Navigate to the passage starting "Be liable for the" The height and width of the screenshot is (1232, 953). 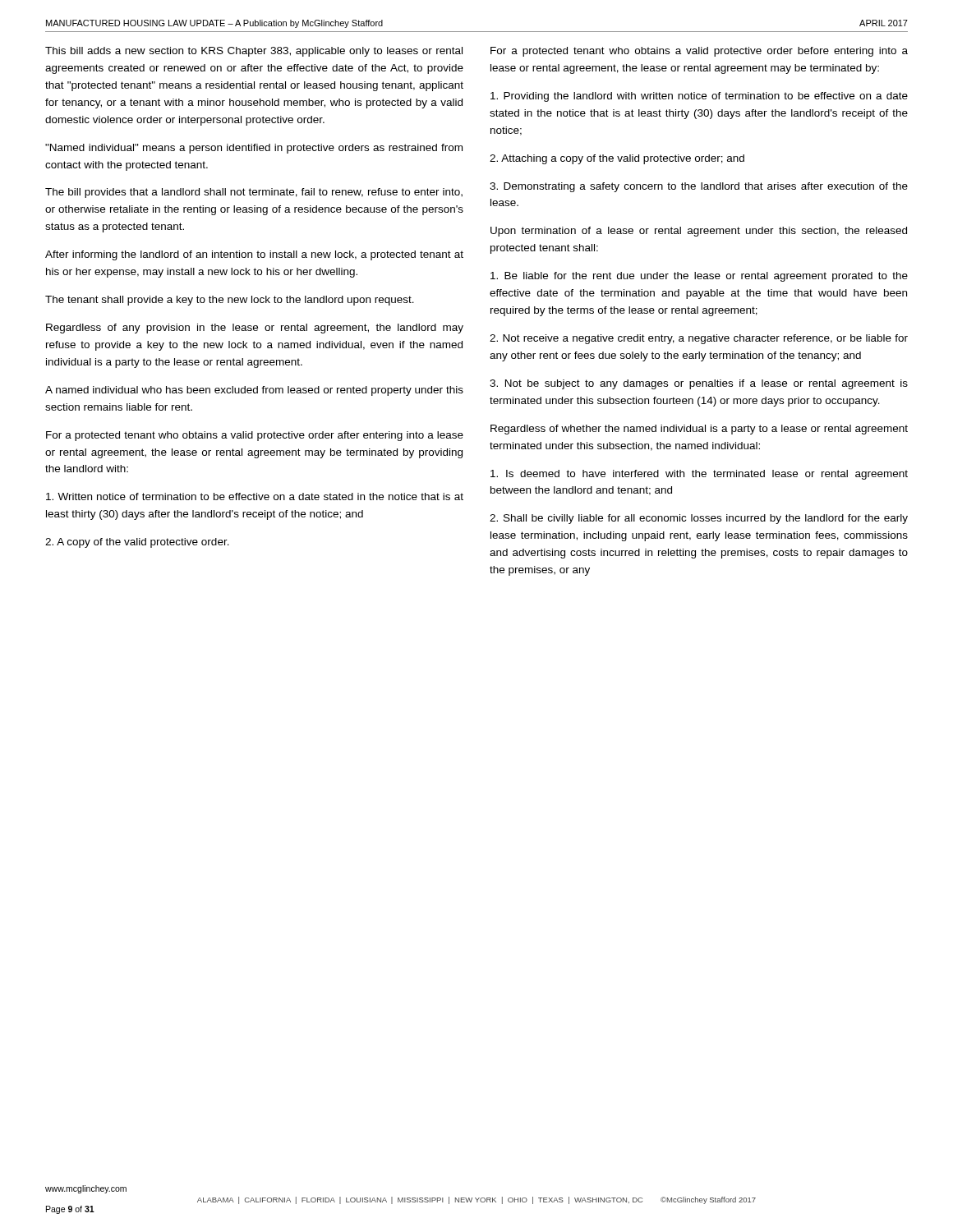699,294
